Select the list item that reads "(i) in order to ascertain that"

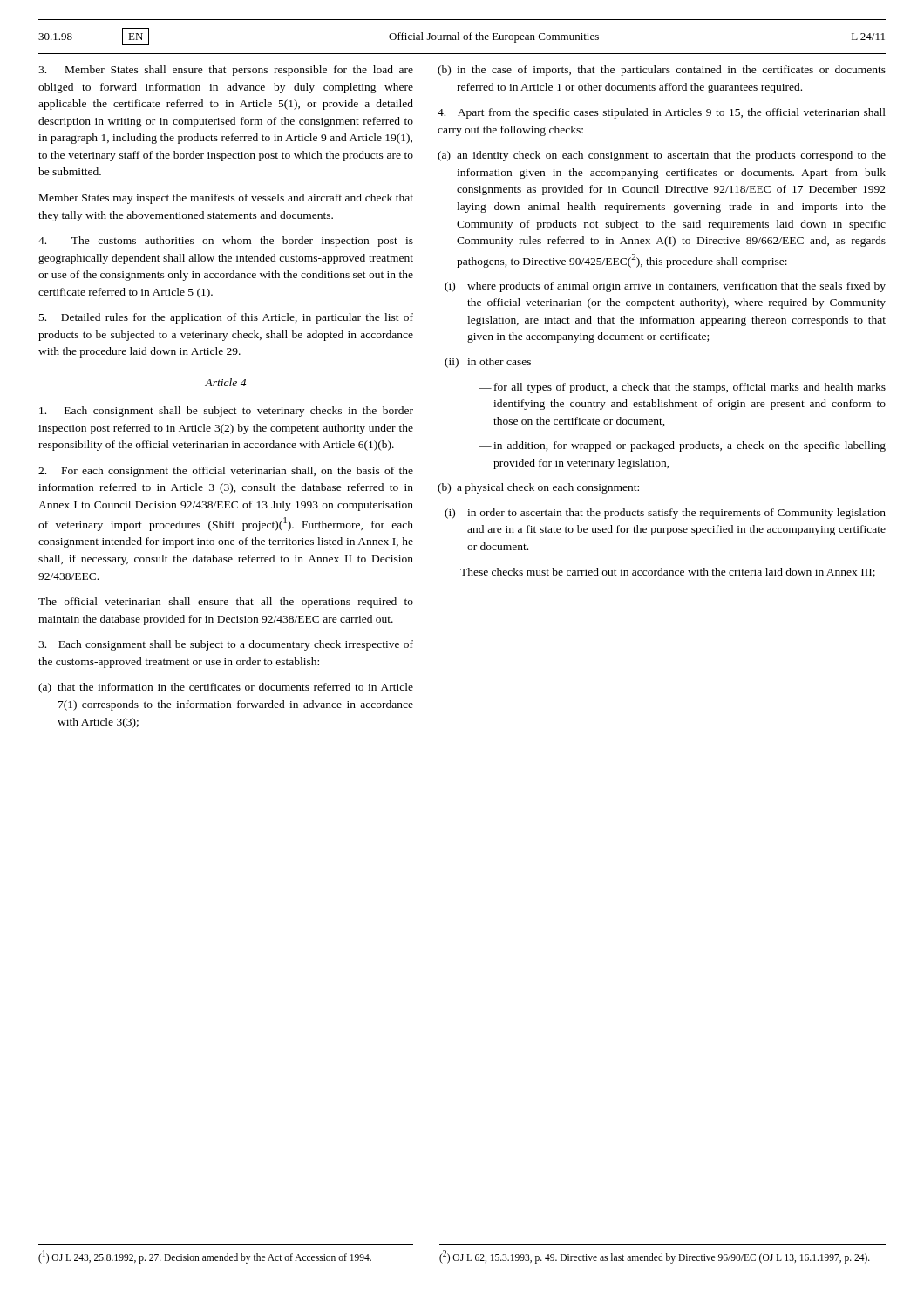tap(665, 529)
